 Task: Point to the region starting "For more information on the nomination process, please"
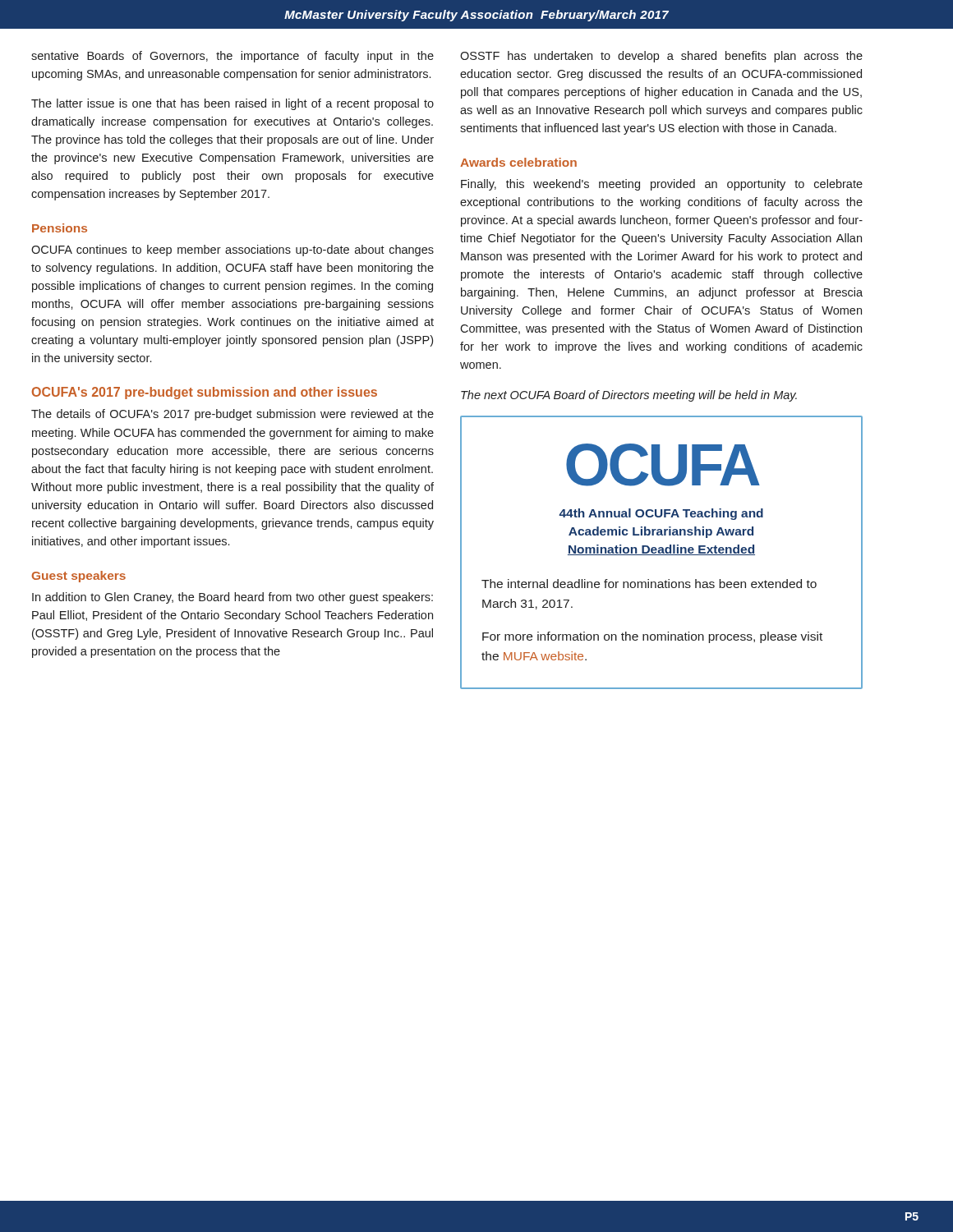pyautogui.click(x=652, y=646)
